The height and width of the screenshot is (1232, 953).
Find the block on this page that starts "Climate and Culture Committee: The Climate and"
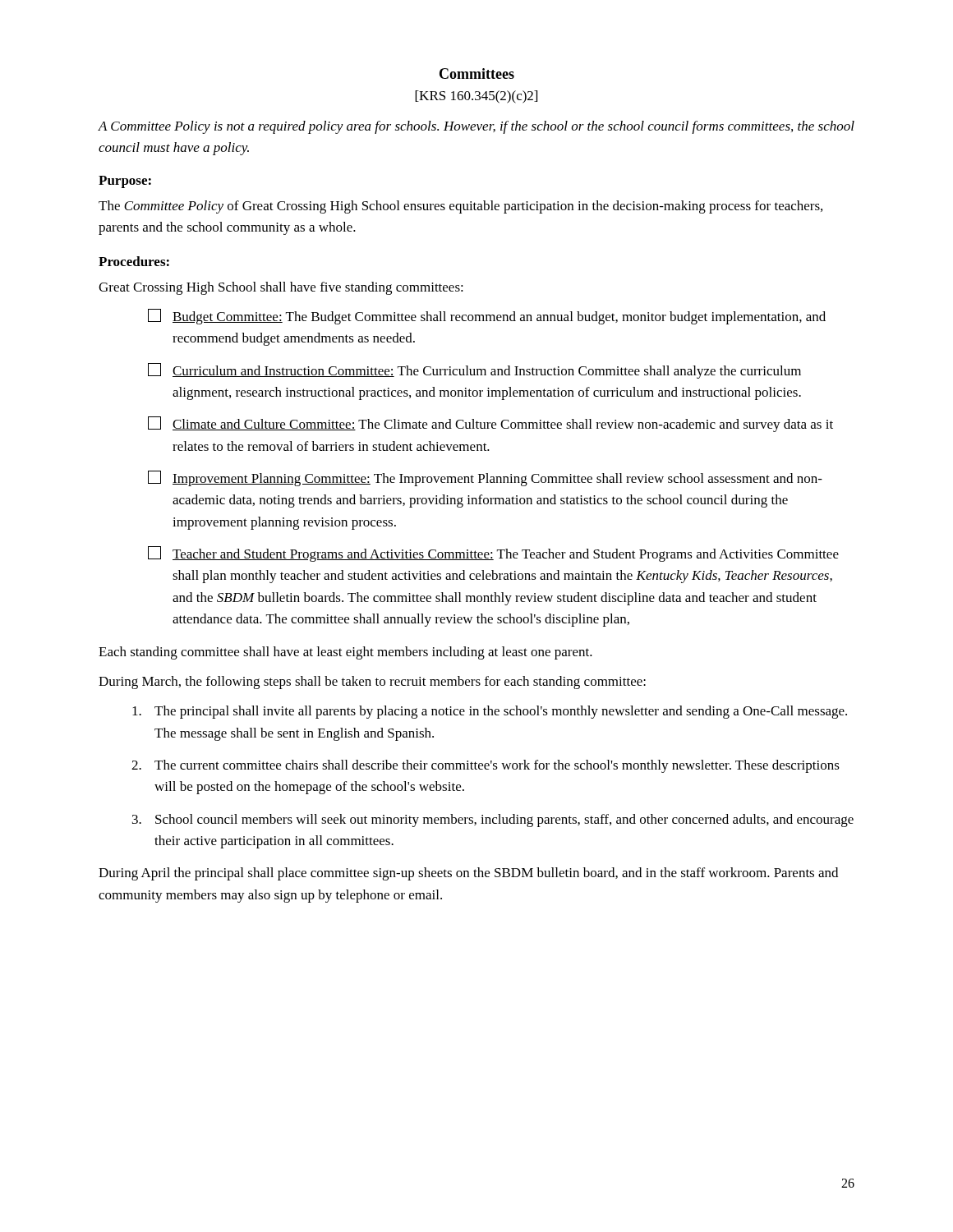501,436
